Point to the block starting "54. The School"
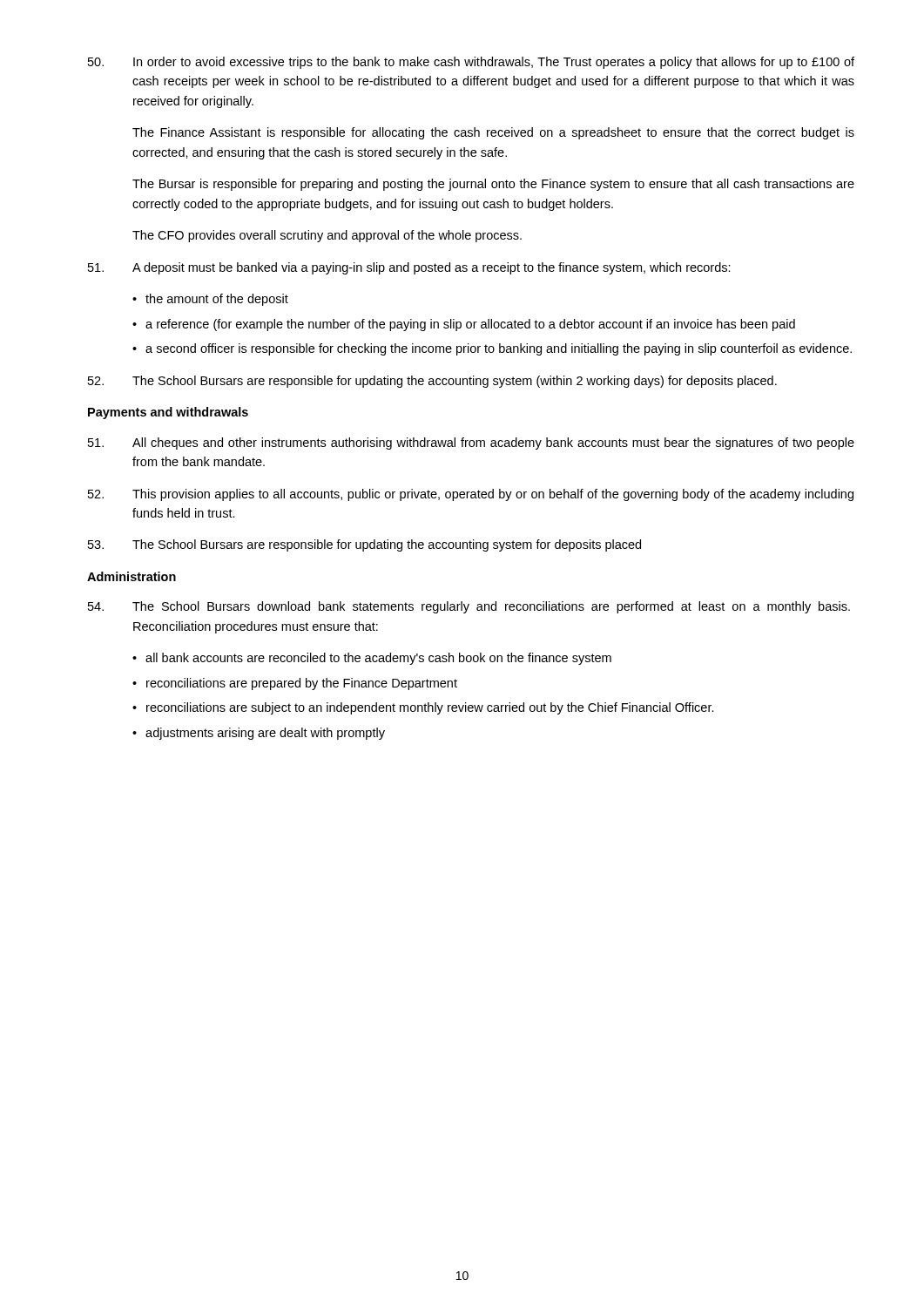The height and width of the screenshot is (1307, 924). [471, 617]
